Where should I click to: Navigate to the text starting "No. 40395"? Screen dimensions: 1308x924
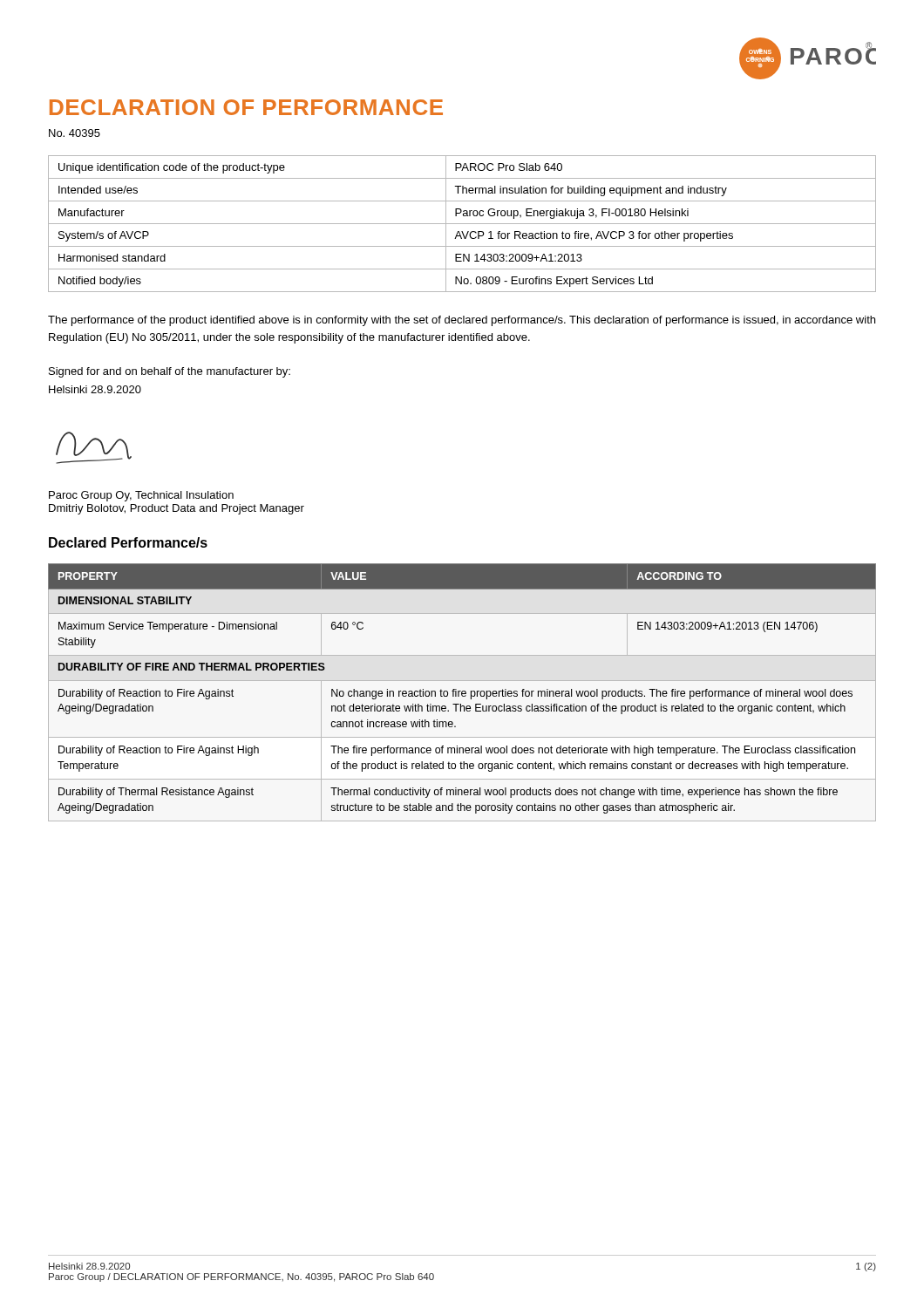(74, 133)
